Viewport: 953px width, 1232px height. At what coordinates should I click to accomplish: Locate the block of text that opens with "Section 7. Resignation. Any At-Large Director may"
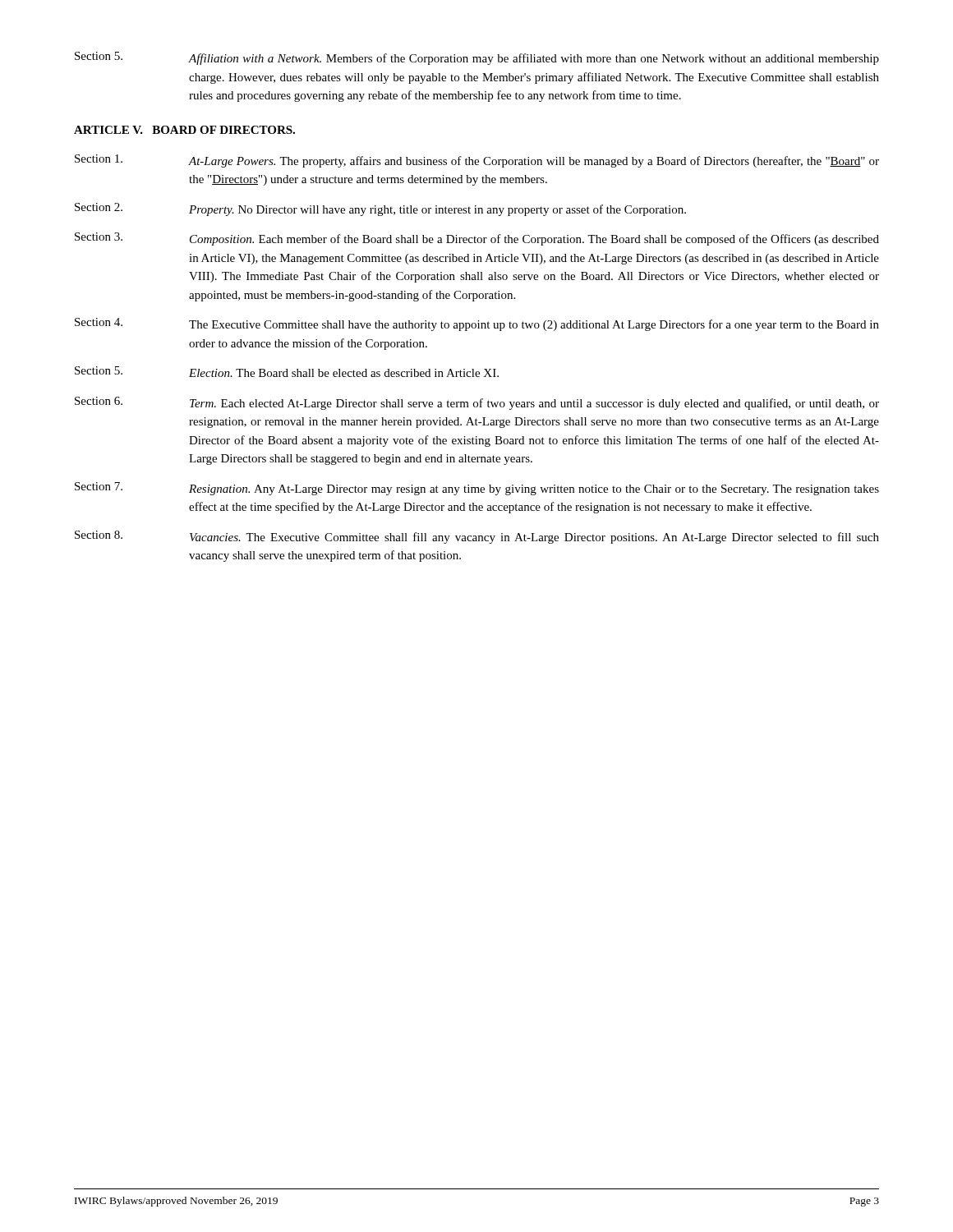coord(476,498)
